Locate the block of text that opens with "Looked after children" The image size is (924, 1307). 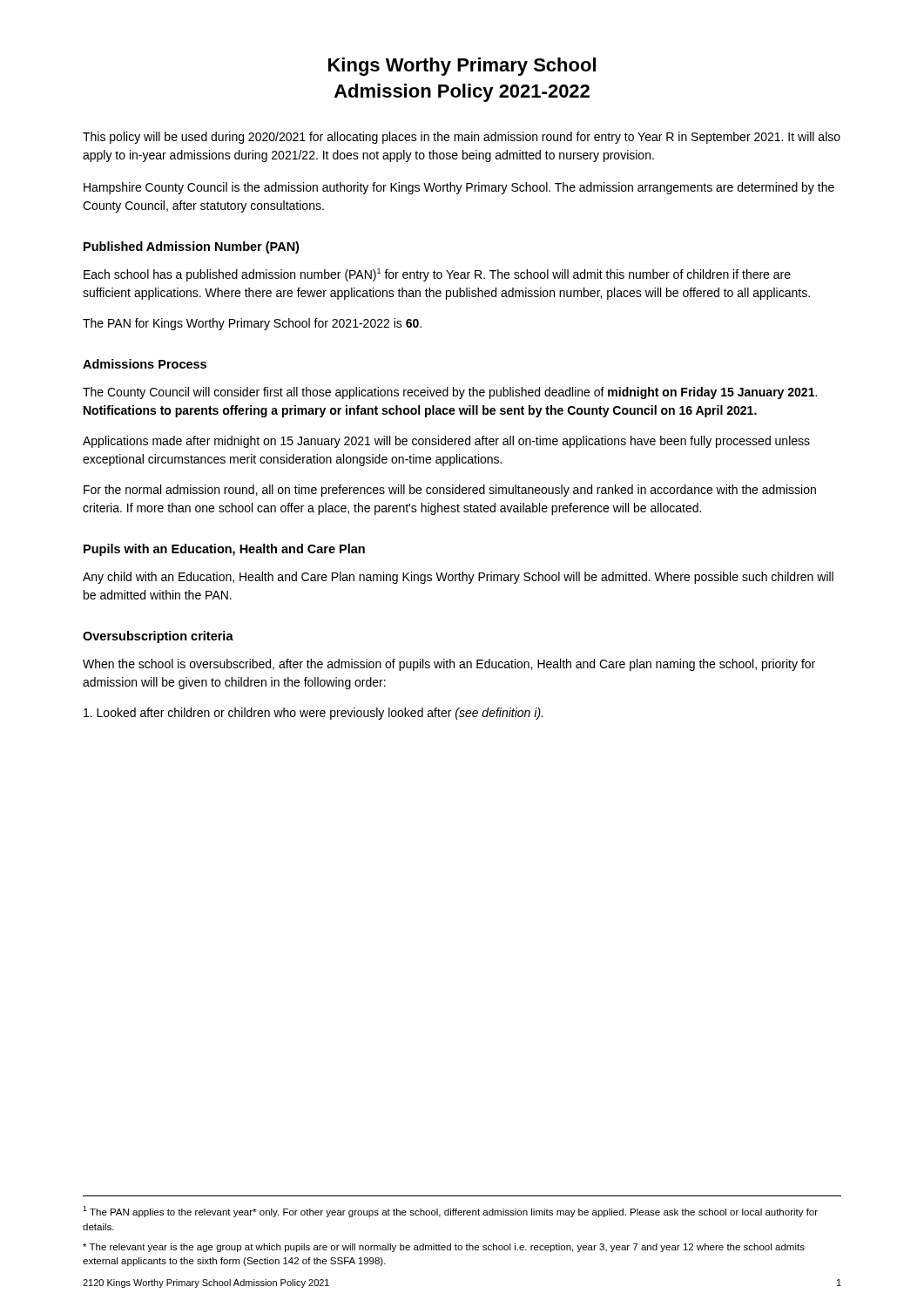pyautogui.click(x=313, y=713)
